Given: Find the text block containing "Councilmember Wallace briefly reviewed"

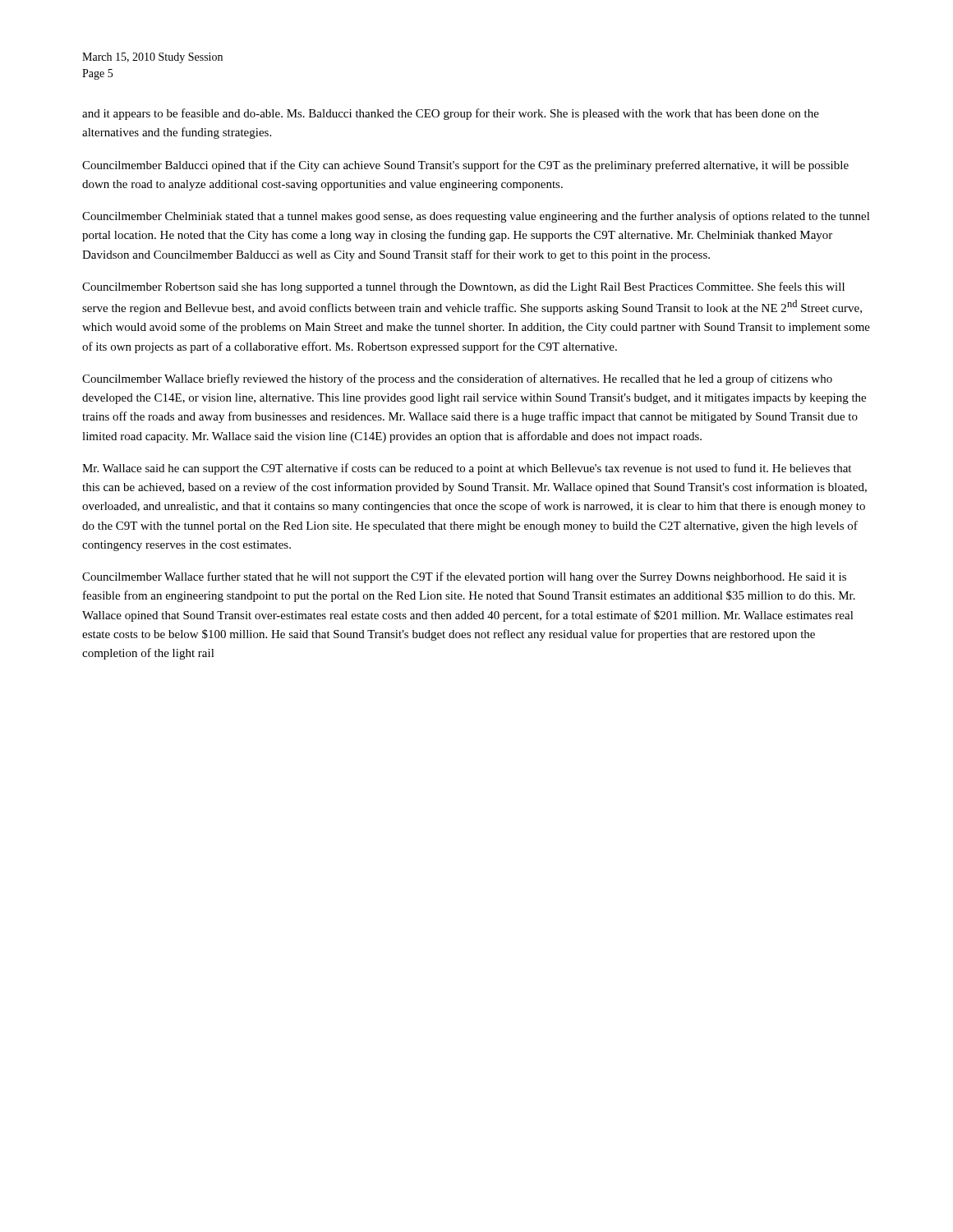Looking at the screenshot, I should point(476,408).
